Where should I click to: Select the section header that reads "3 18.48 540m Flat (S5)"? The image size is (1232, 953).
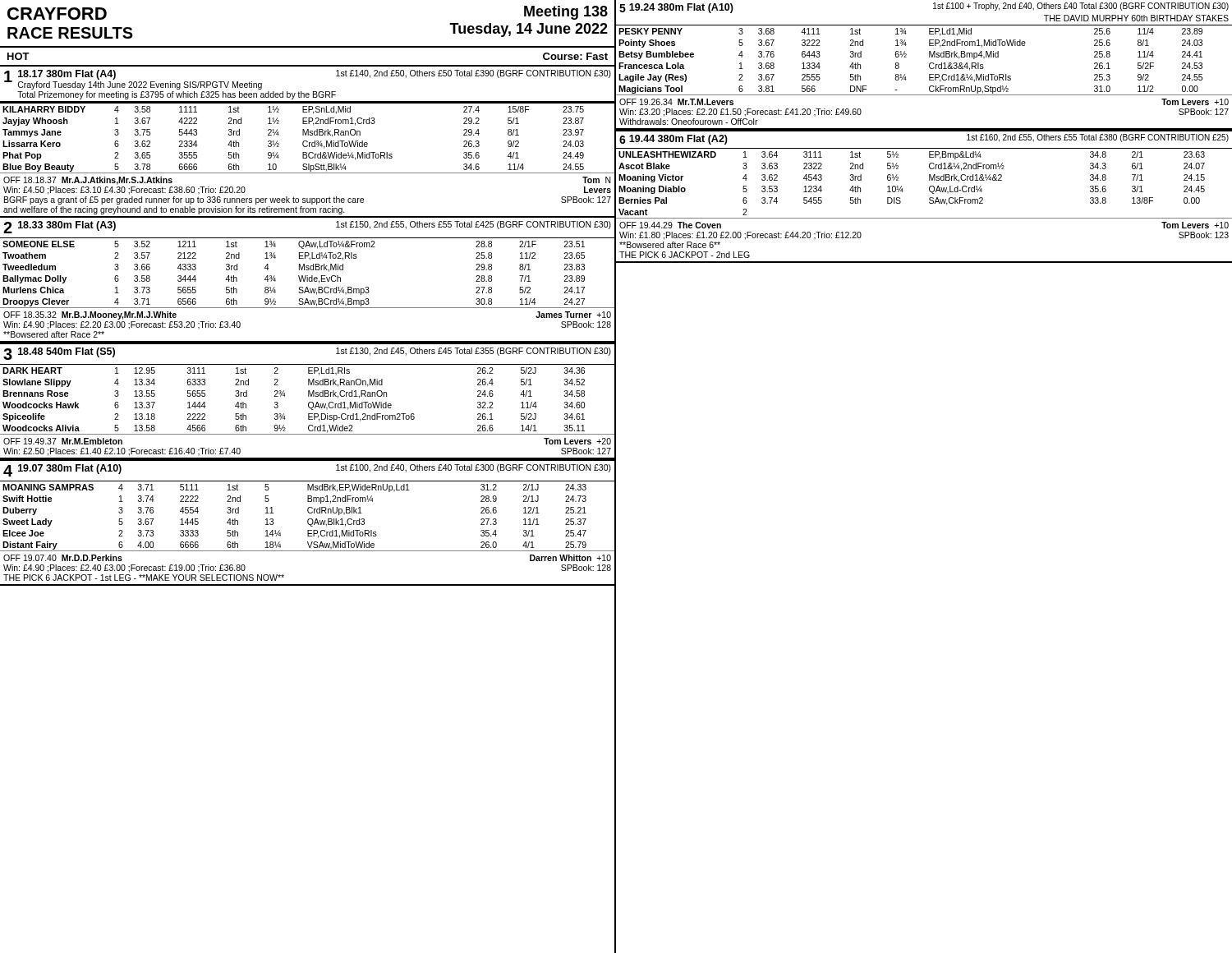[307, 354]
